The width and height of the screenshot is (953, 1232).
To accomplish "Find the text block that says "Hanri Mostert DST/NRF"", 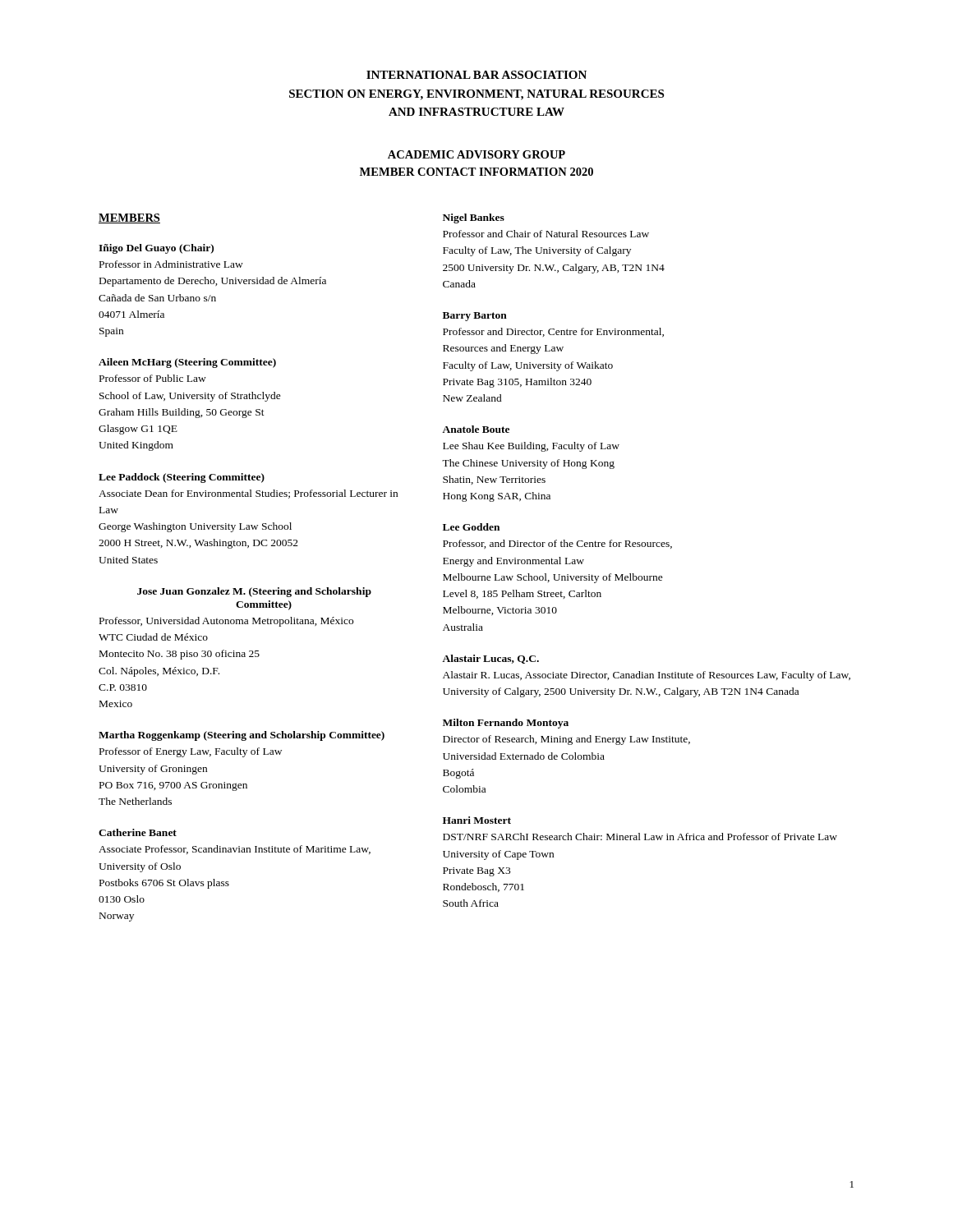I will (x=477, y=820).
